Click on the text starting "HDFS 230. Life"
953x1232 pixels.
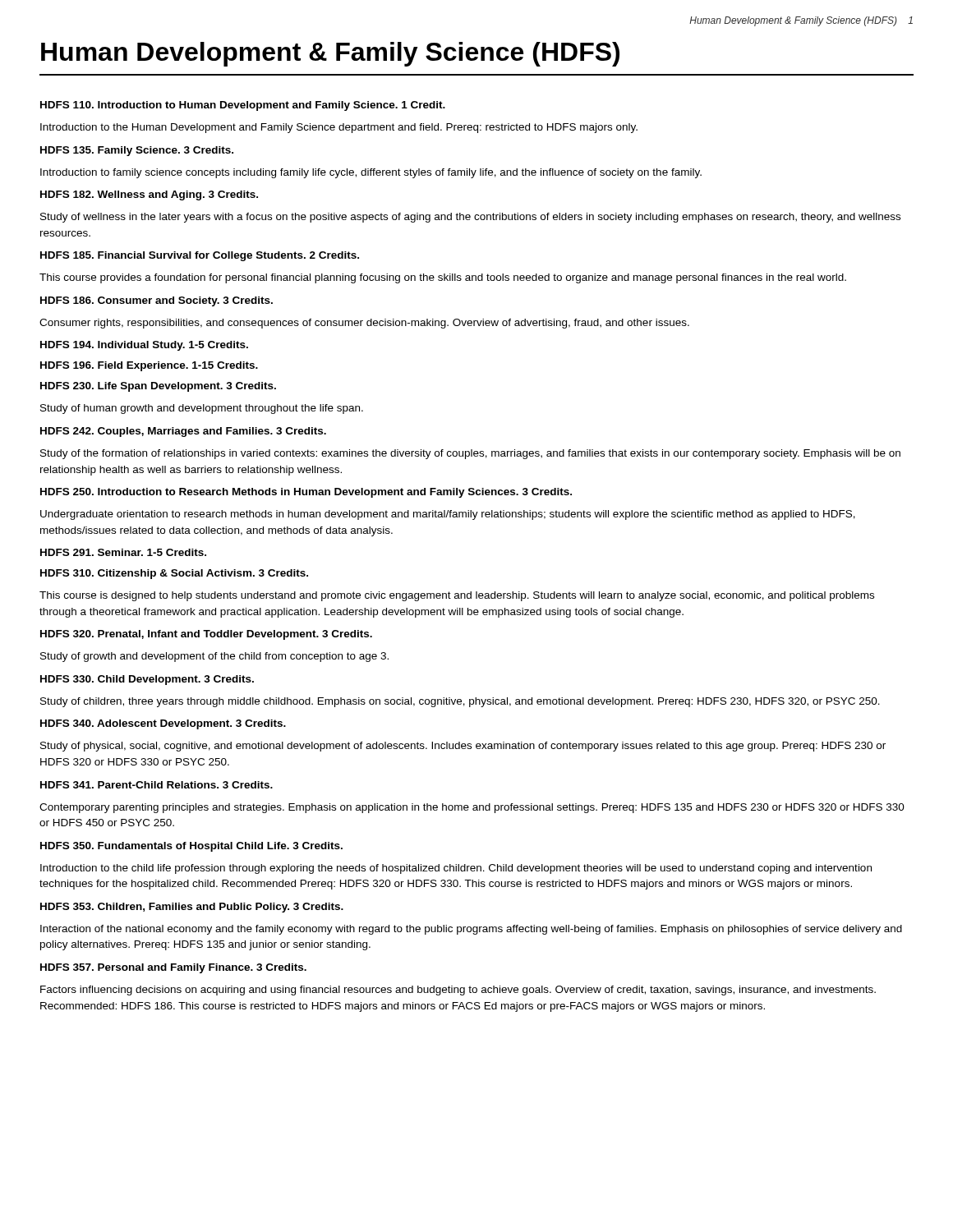[158, 387]
